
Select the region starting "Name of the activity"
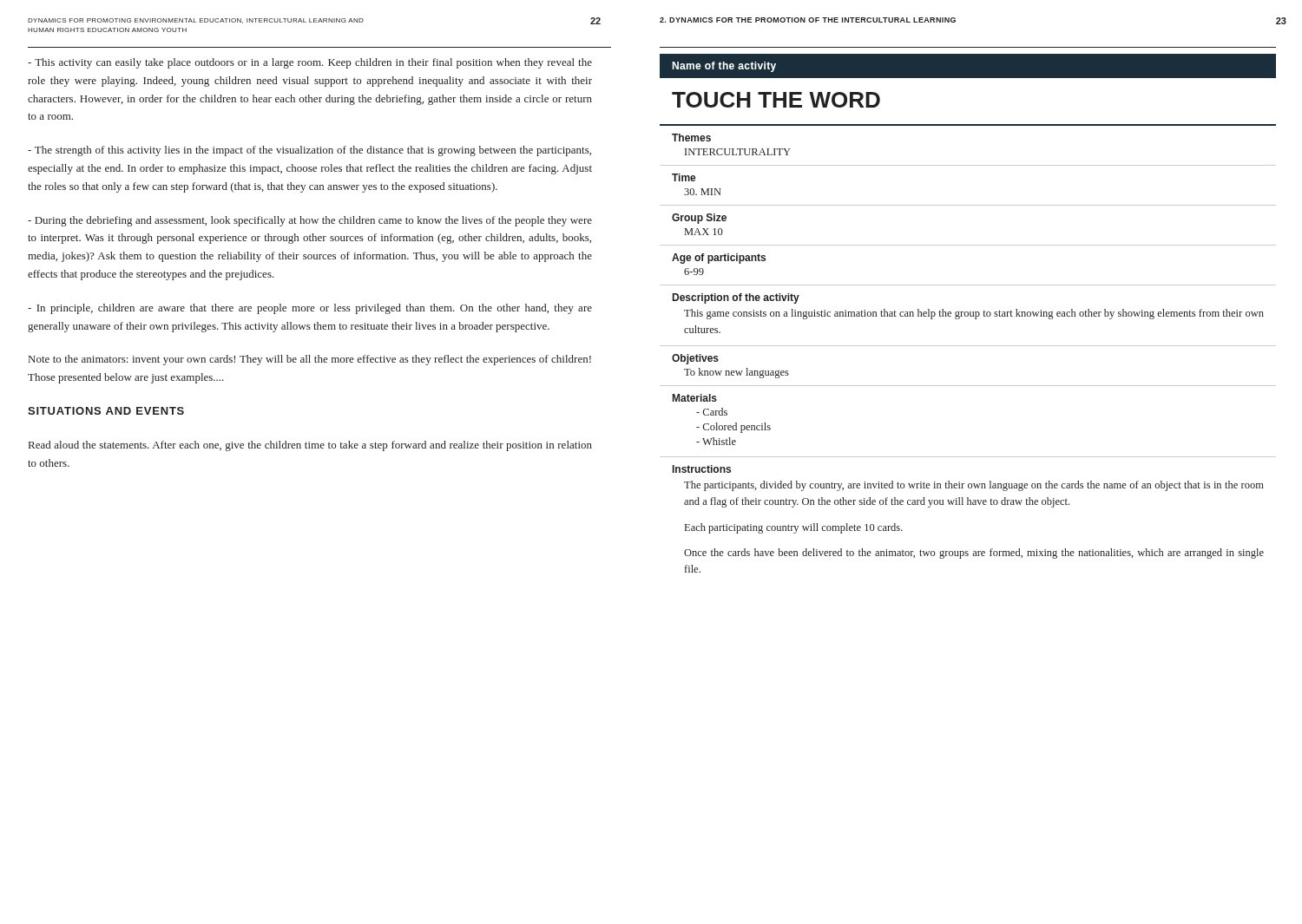pyautogui.click(x=724, y=66)
